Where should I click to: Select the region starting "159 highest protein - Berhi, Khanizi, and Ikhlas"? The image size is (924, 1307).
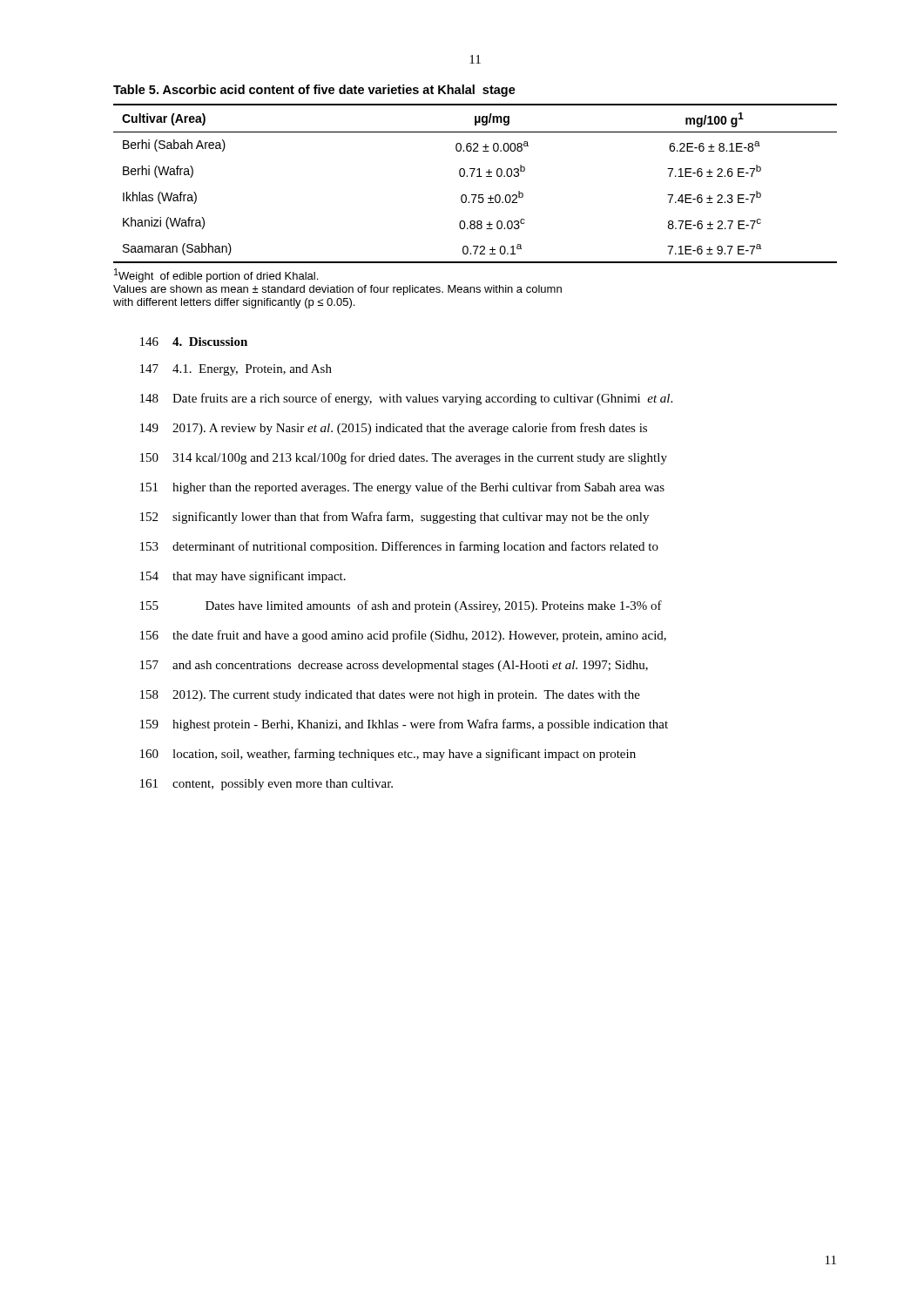tap(475, 724)
